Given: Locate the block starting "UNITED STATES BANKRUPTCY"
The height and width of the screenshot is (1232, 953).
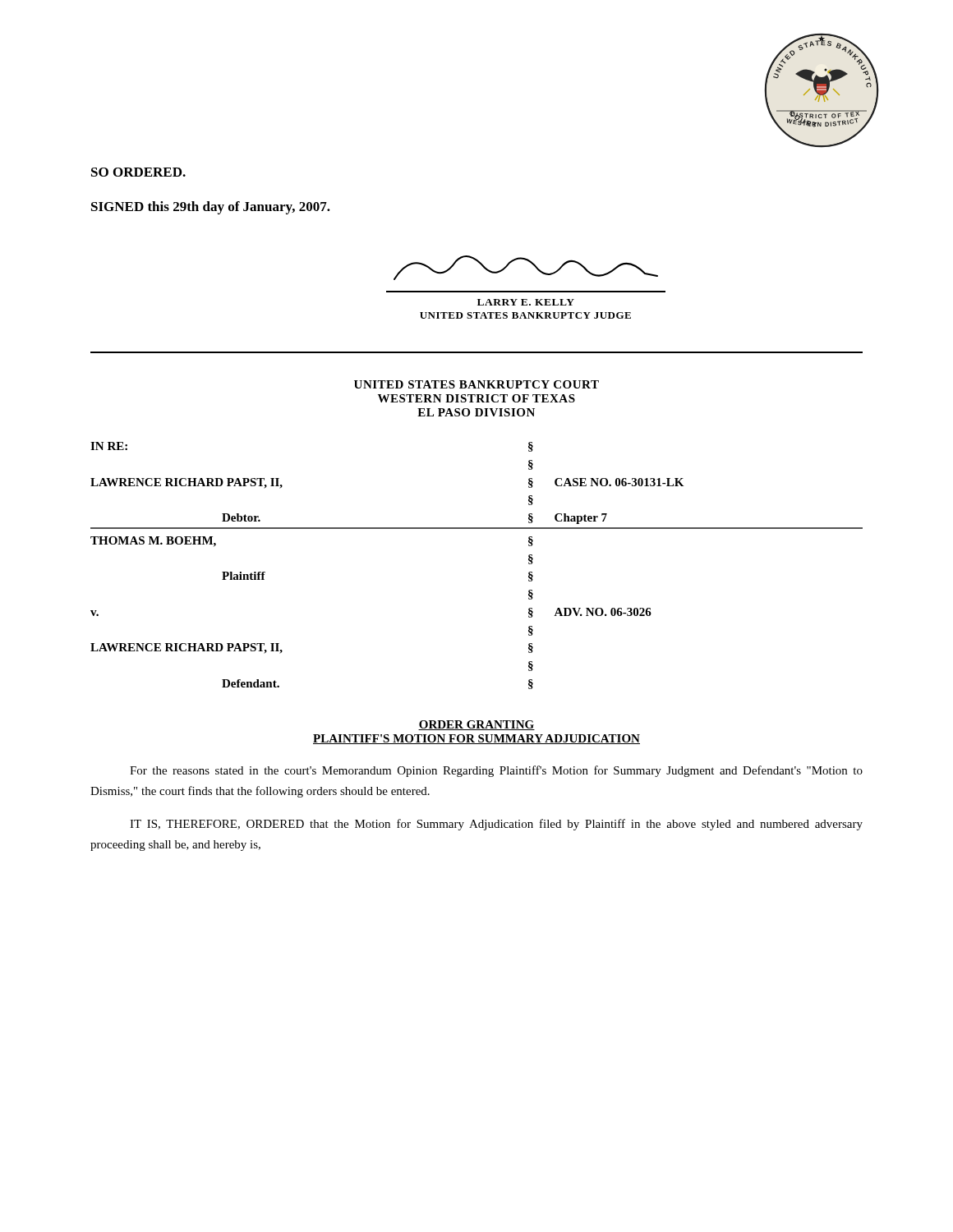Looking at the screenshot, I should [476, 399].
